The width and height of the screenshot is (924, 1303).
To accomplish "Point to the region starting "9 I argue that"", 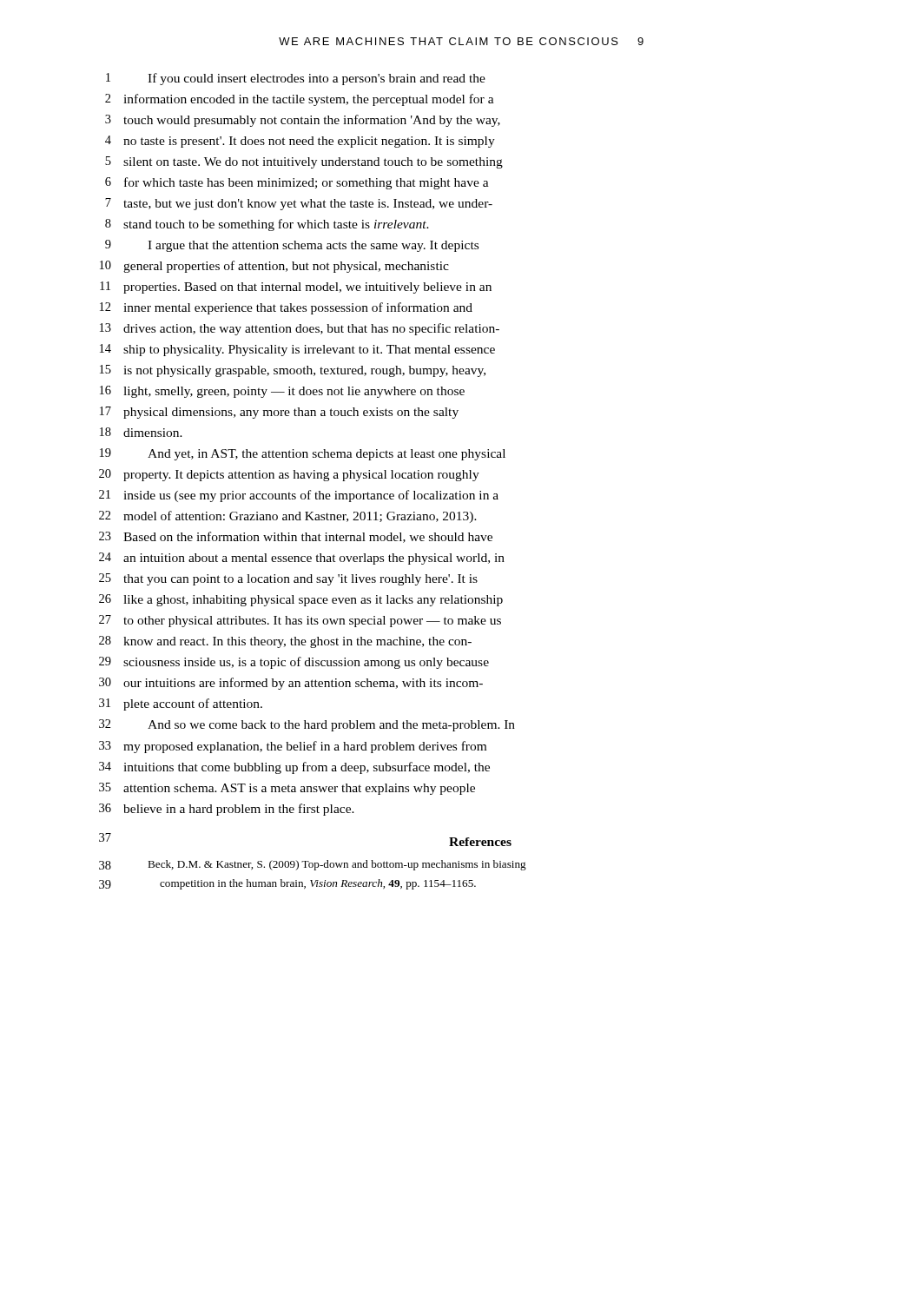I will coord(462,339).
